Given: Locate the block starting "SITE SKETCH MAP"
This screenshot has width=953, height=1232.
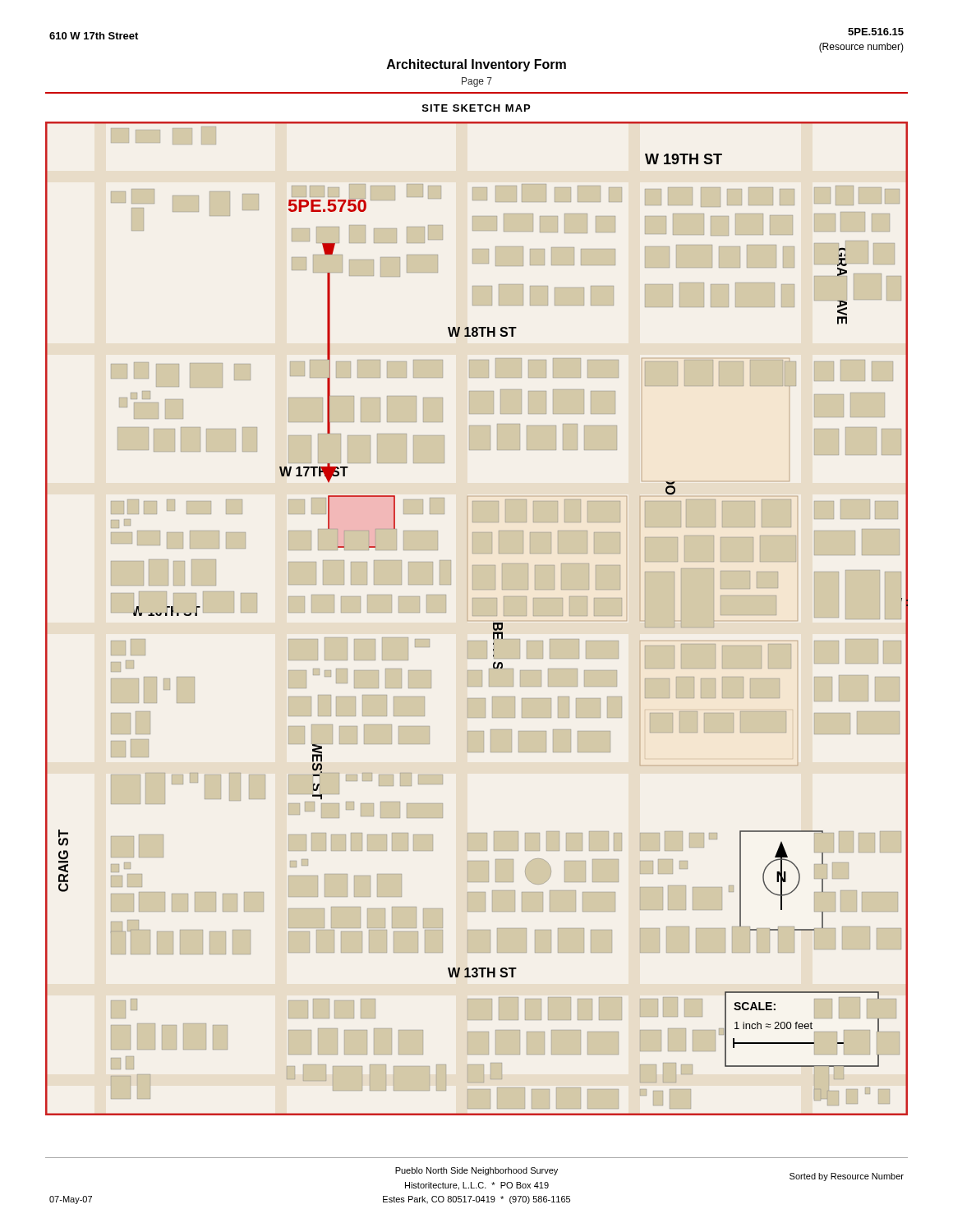Looking at the screenshot, I should (x=476, y=108).
